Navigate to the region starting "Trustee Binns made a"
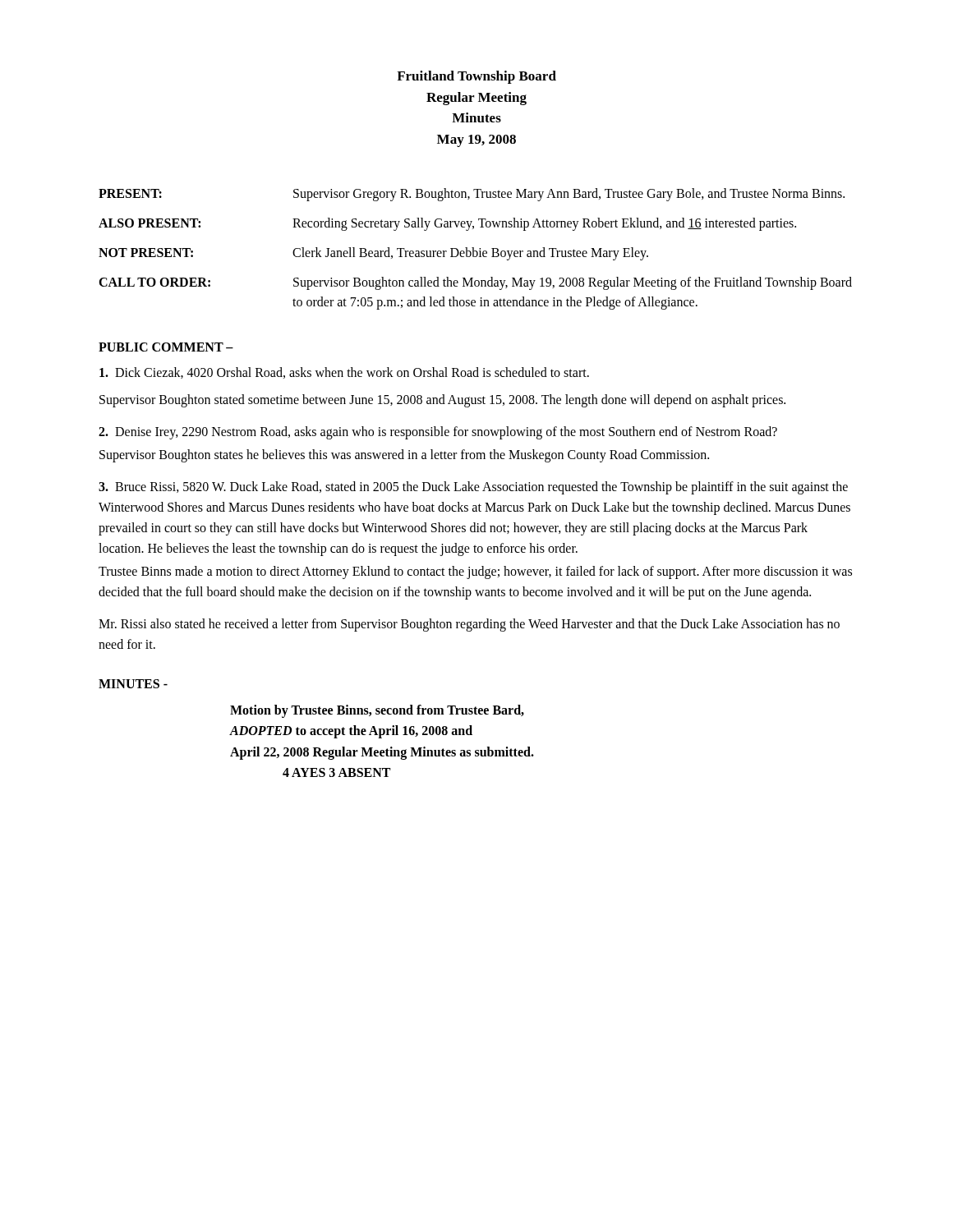 pos(476,582)
